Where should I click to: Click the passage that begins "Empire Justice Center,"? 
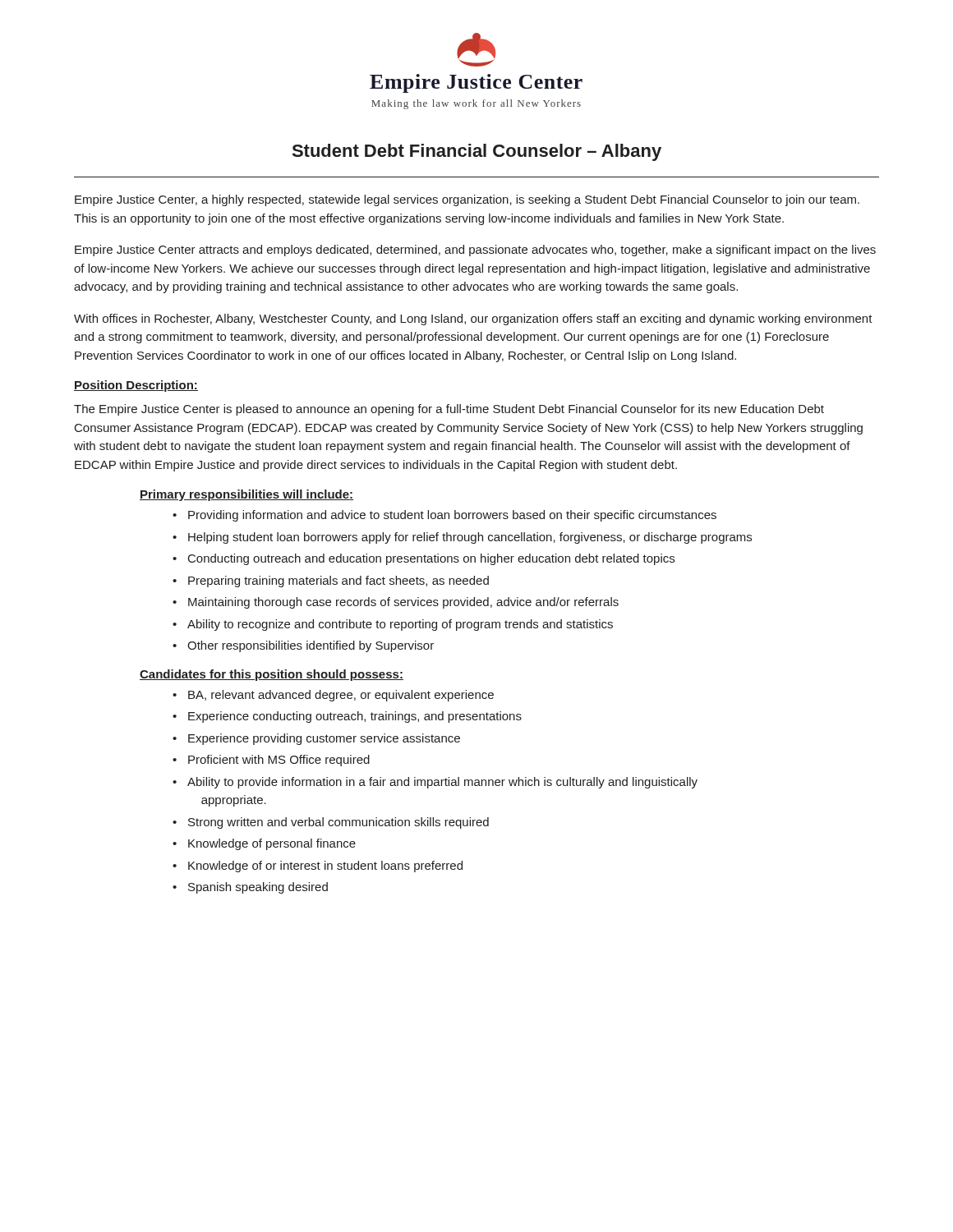467,208
